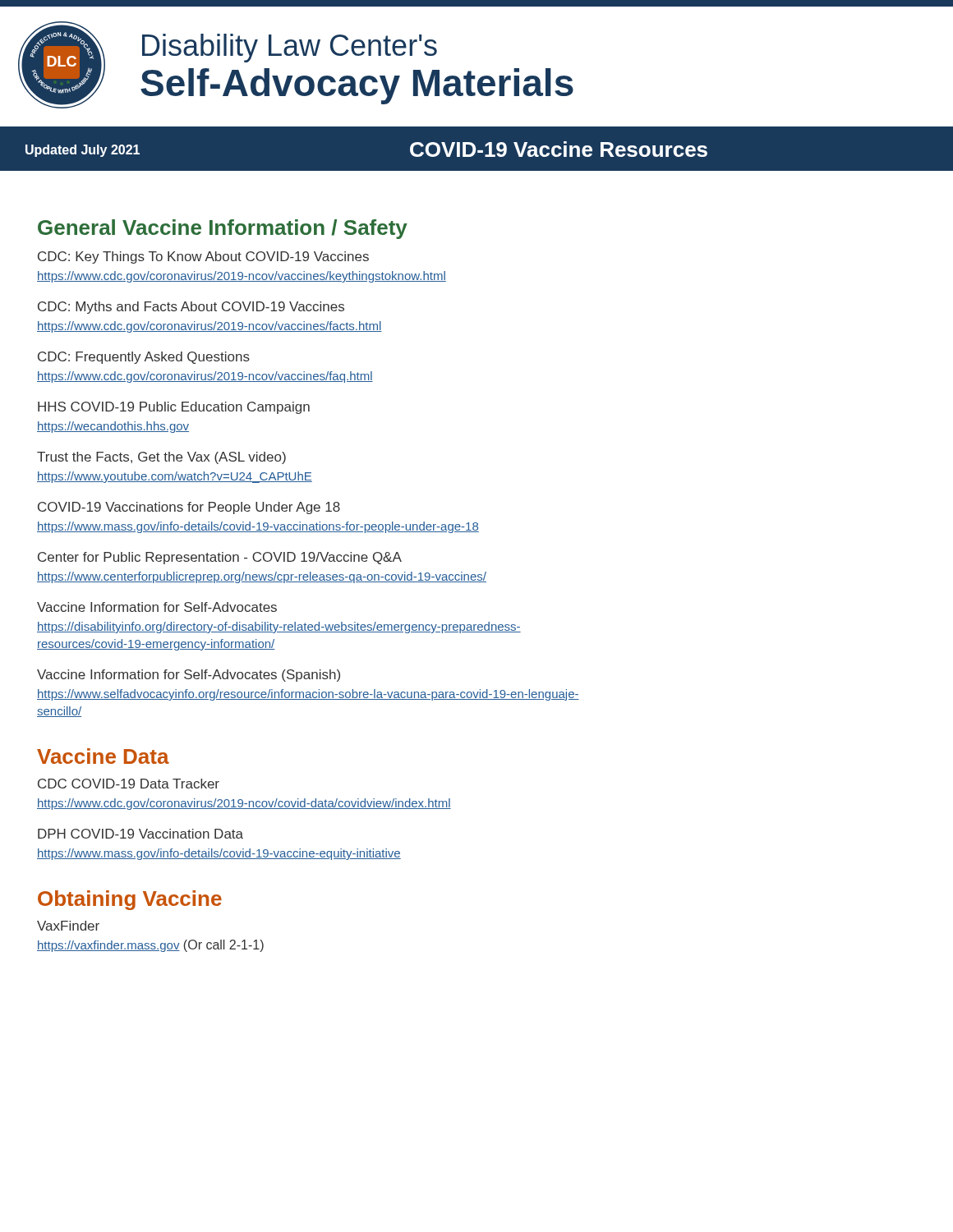Screen dimensions: 1232x953
Task: Point to the element starting "Obtaining Vaccine"
Action: pos(130,898)
